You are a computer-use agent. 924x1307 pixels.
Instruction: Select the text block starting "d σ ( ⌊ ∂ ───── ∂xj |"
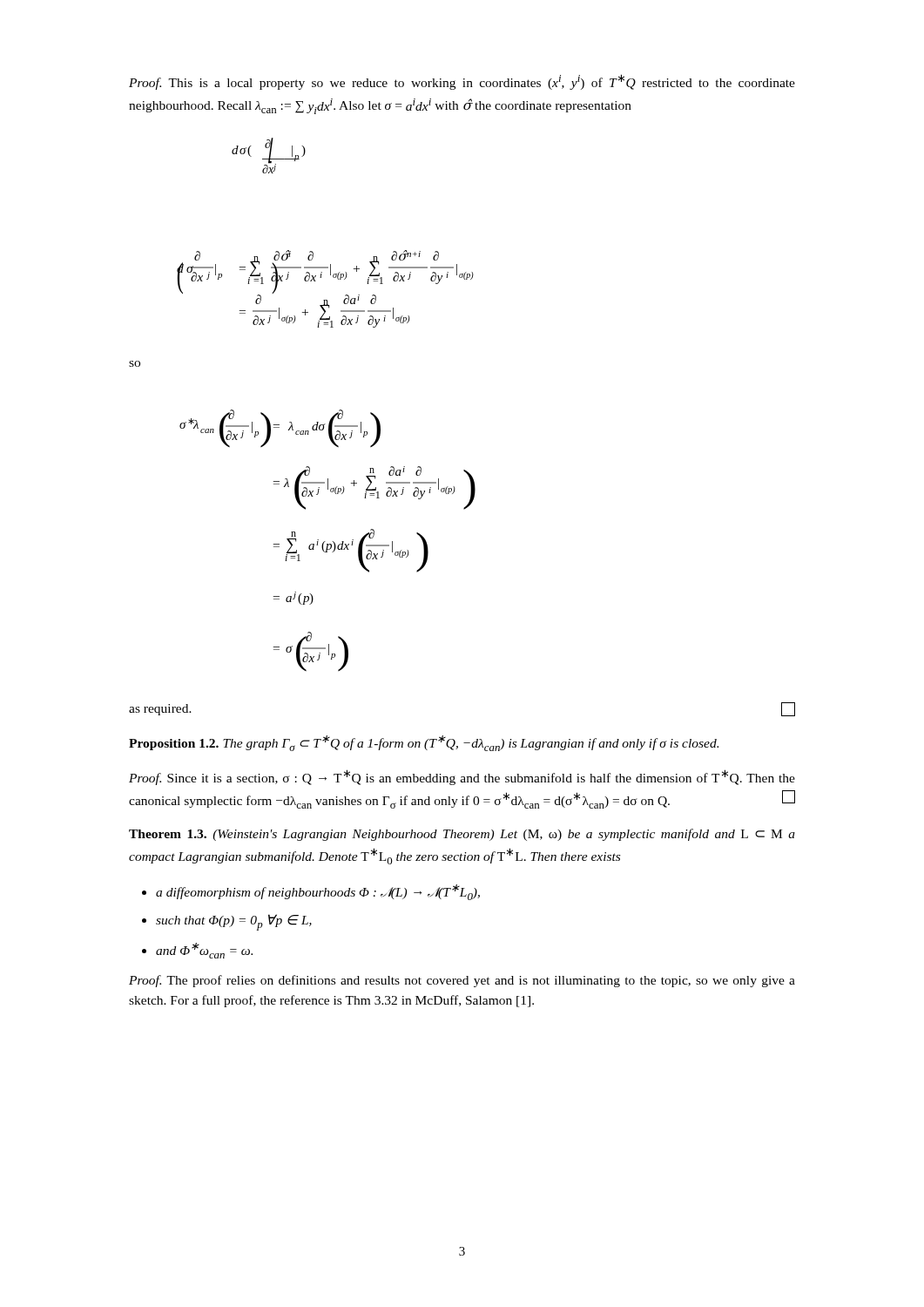(x=462, y=232)
